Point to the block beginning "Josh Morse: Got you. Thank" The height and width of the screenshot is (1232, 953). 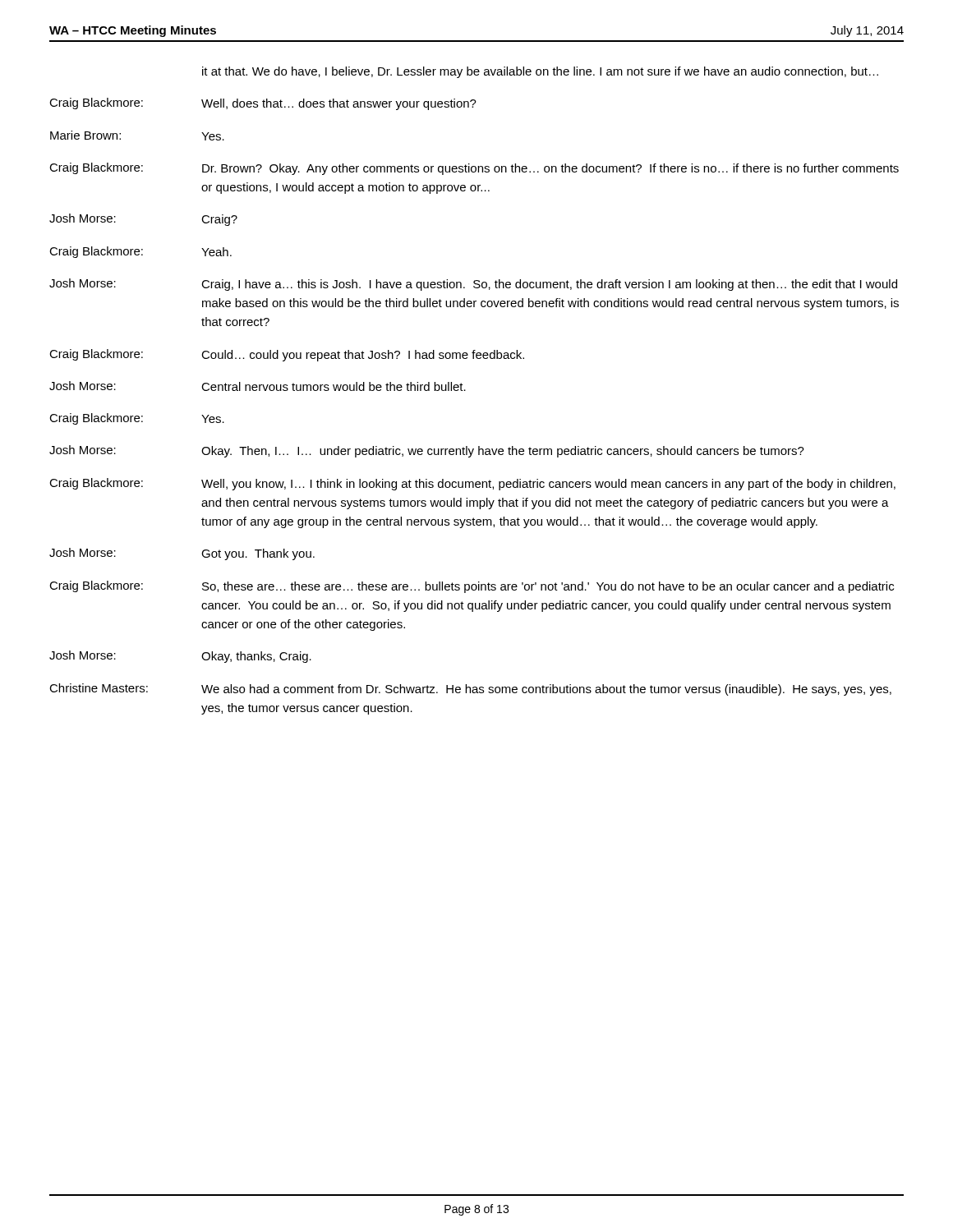[x=83, y=554]
